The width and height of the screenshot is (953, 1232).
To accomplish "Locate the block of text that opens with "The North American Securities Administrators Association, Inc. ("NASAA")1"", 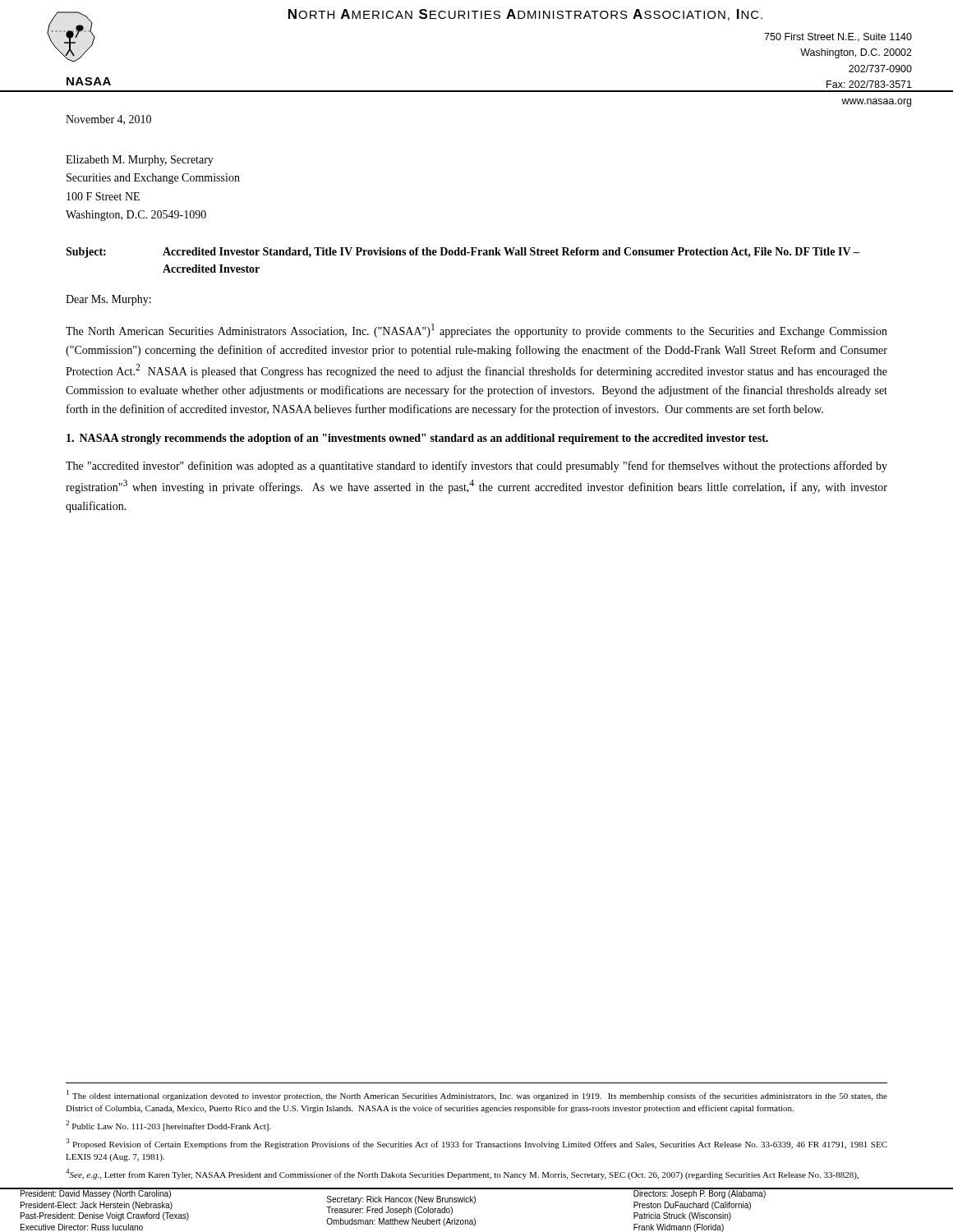I will coord(476,369).
